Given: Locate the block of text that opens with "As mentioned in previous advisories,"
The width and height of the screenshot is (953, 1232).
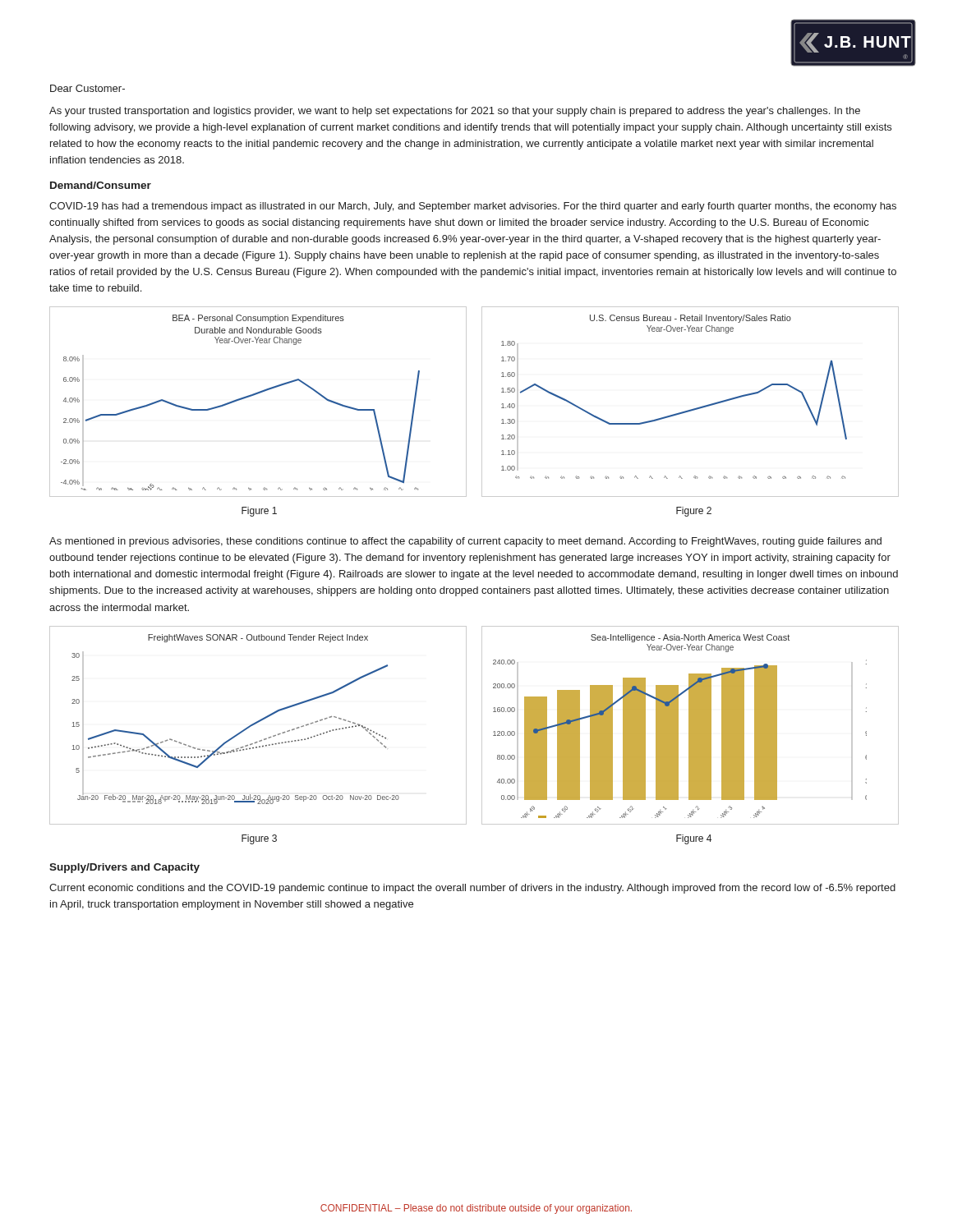Looking at the screenshot, I should 474,574.
